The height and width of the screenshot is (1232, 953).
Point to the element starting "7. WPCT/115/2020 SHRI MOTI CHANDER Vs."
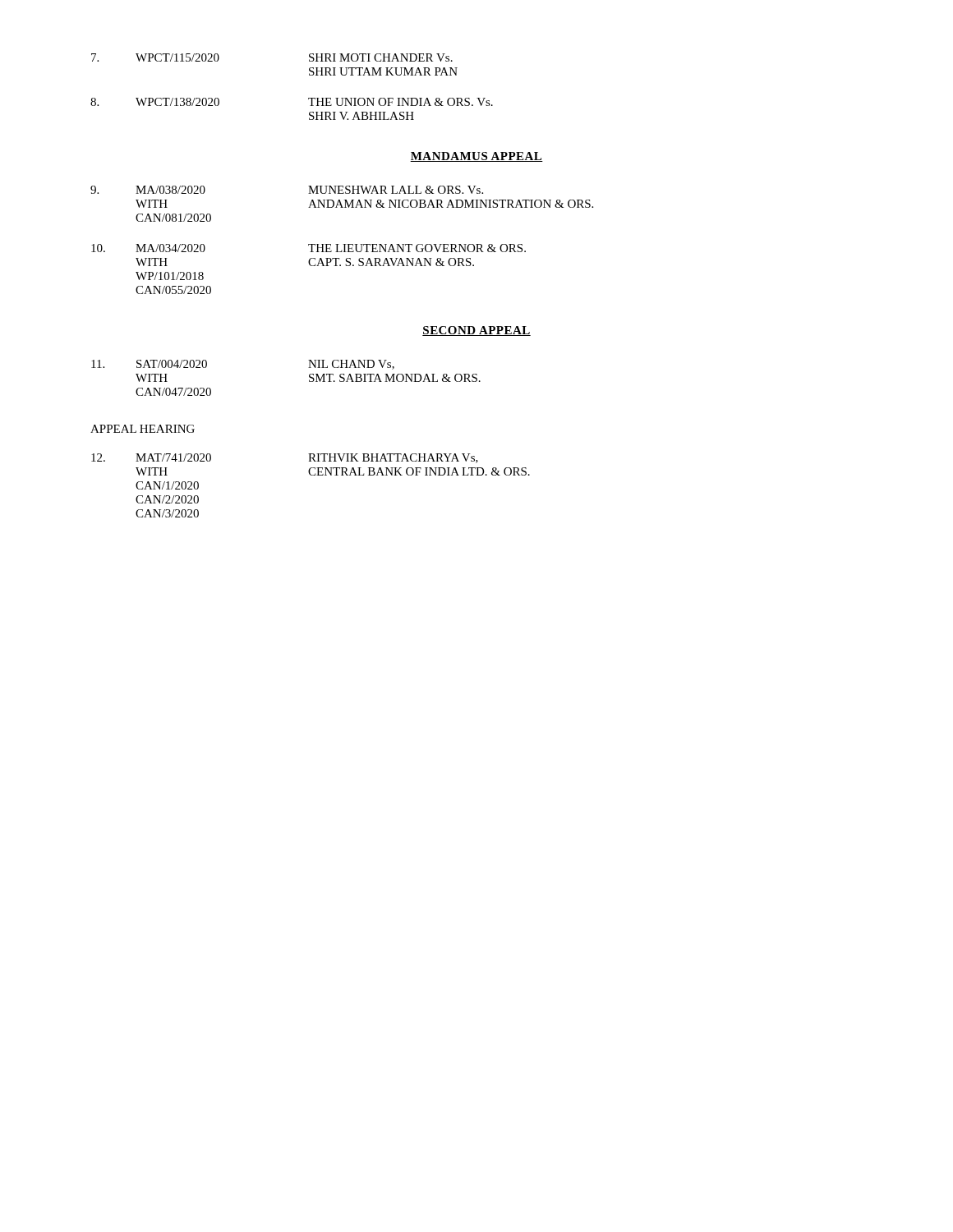[x=94, y=57]
